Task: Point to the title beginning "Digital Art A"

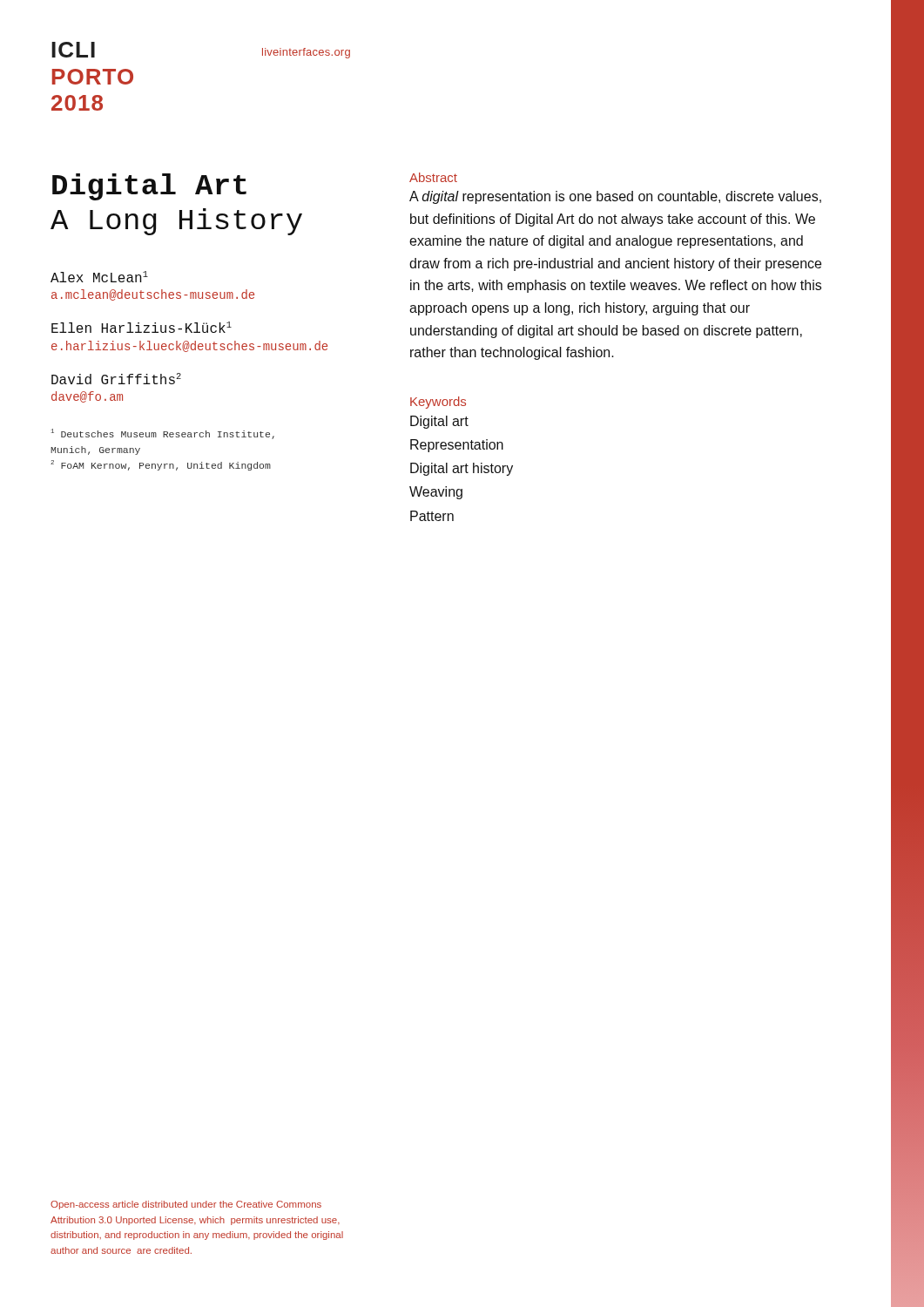Action: point(216,204)
